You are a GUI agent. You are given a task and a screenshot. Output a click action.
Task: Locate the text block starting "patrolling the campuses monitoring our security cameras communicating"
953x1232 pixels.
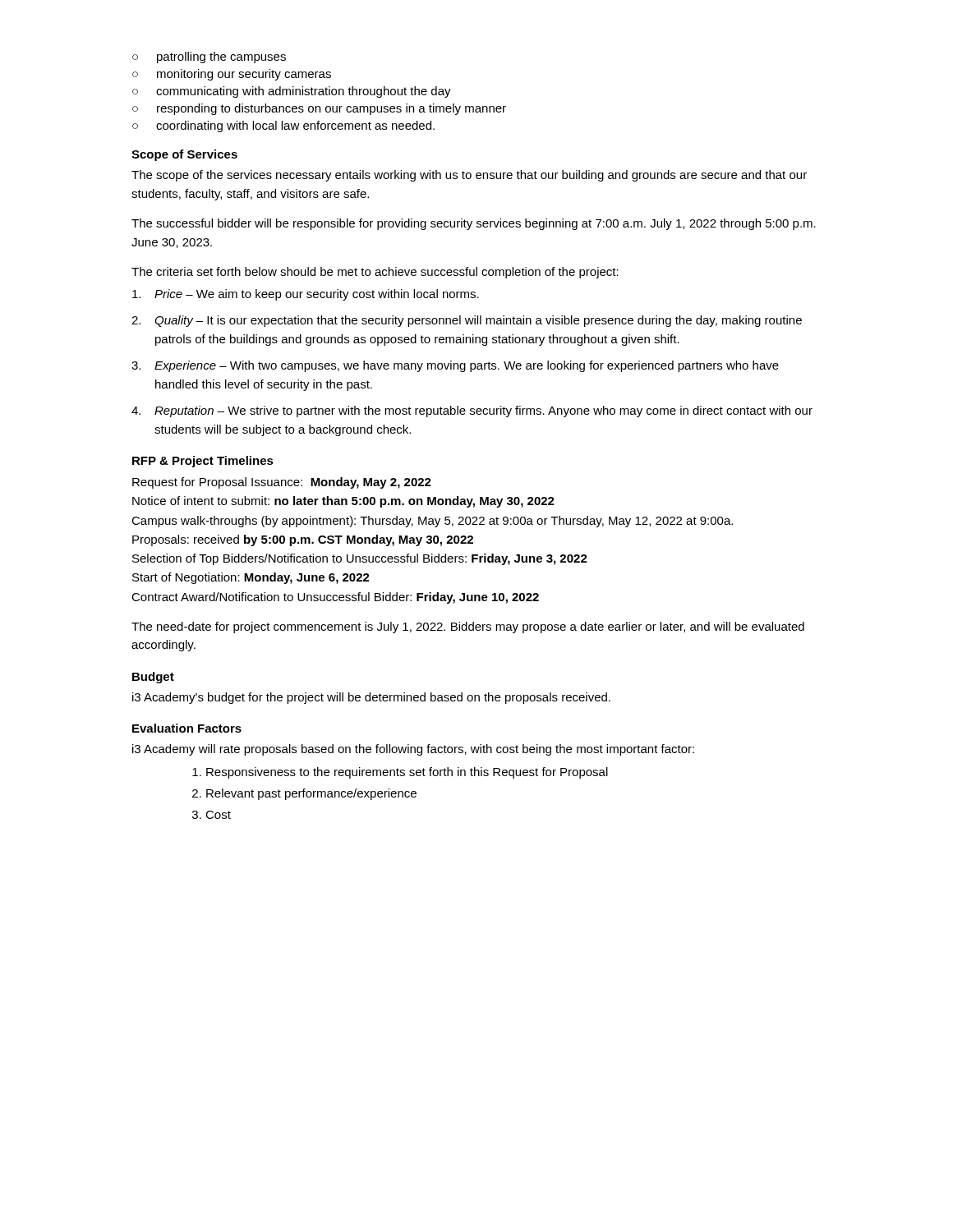[209, 57]
